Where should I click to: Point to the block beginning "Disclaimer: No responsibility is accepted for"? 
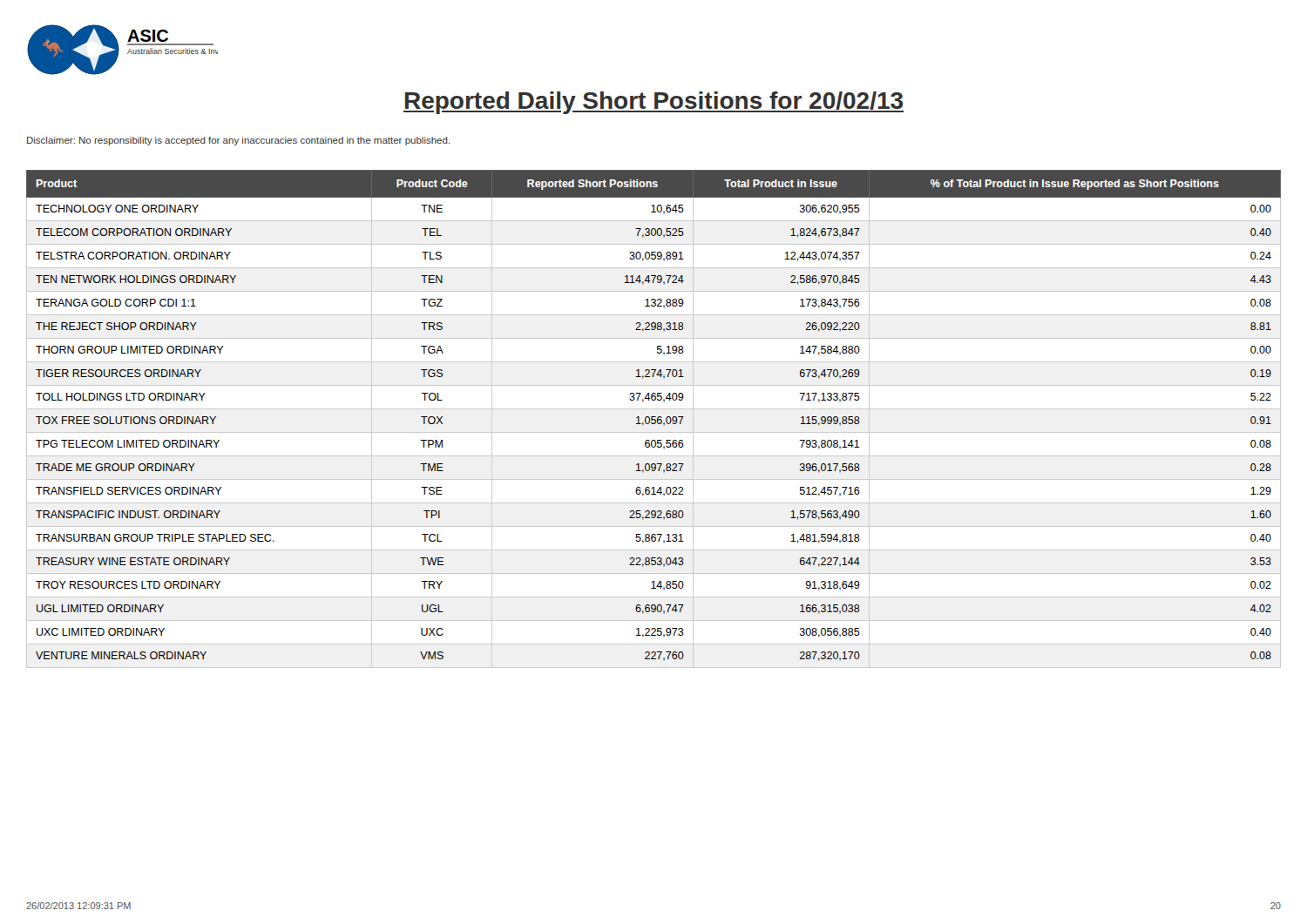click(238, 140)
